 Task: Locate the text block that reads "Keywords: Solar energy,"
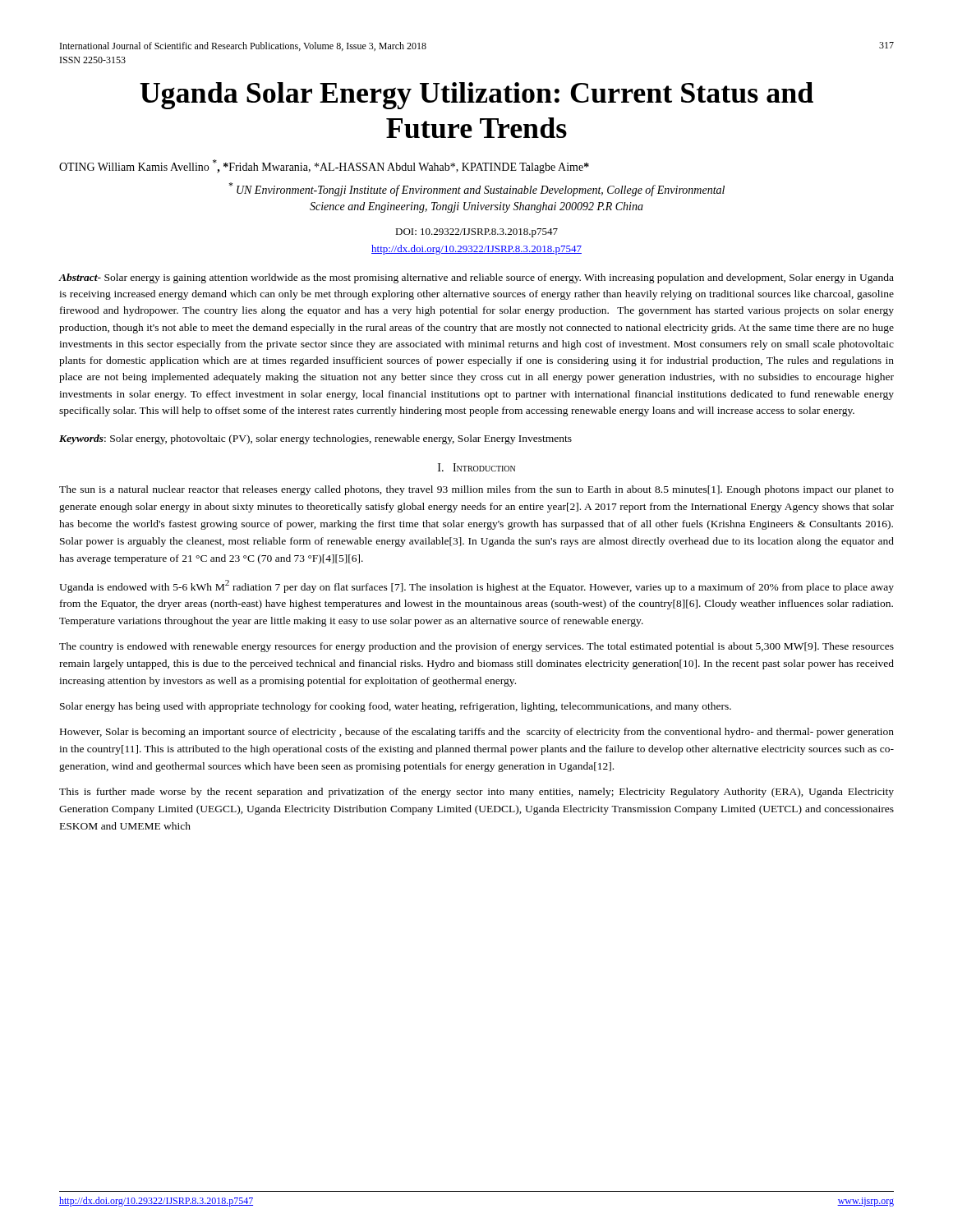point(316,438)
